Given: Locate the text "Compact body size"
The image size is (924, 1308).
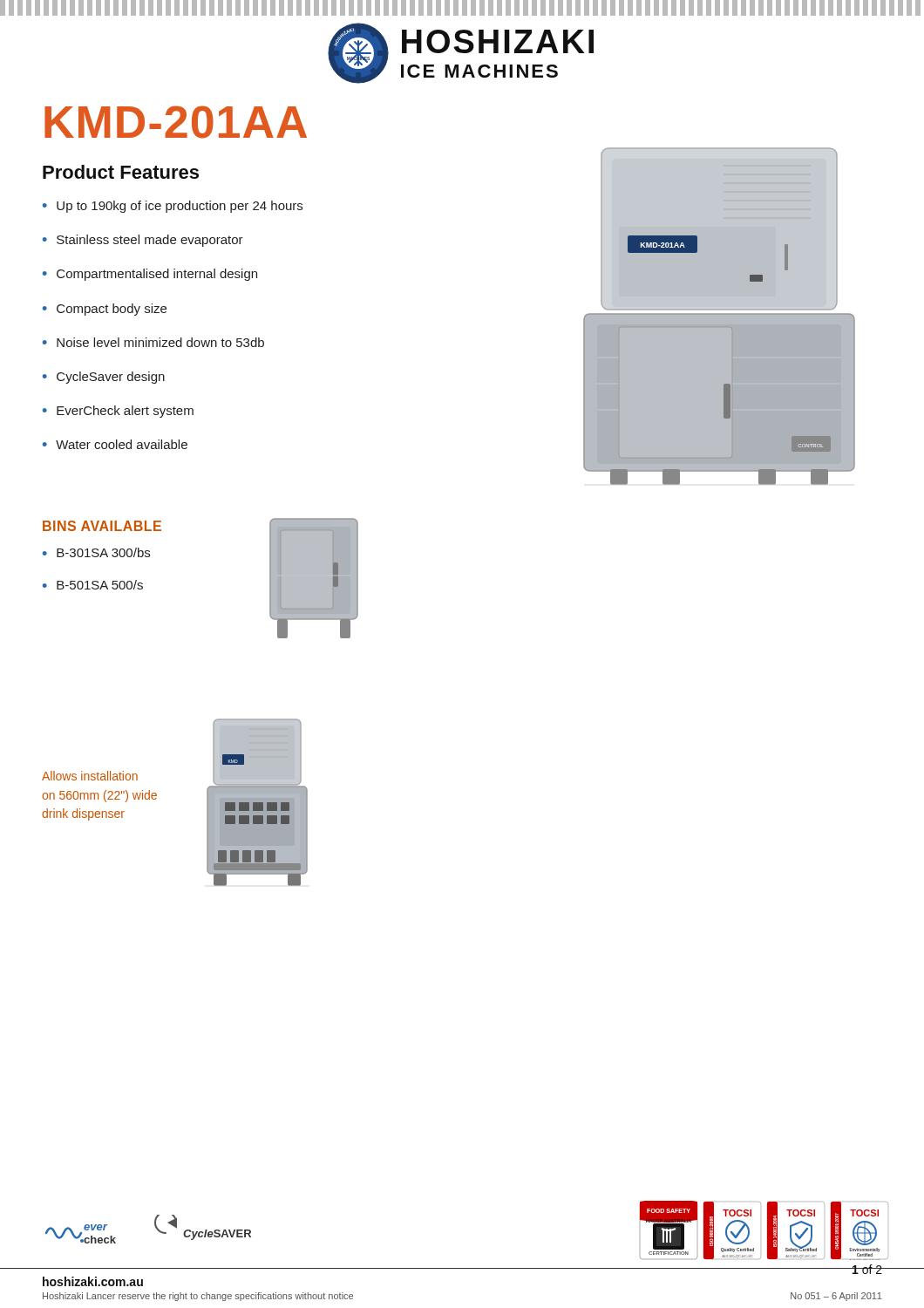Looking at the screenshot, I should [x=112, y=308].
